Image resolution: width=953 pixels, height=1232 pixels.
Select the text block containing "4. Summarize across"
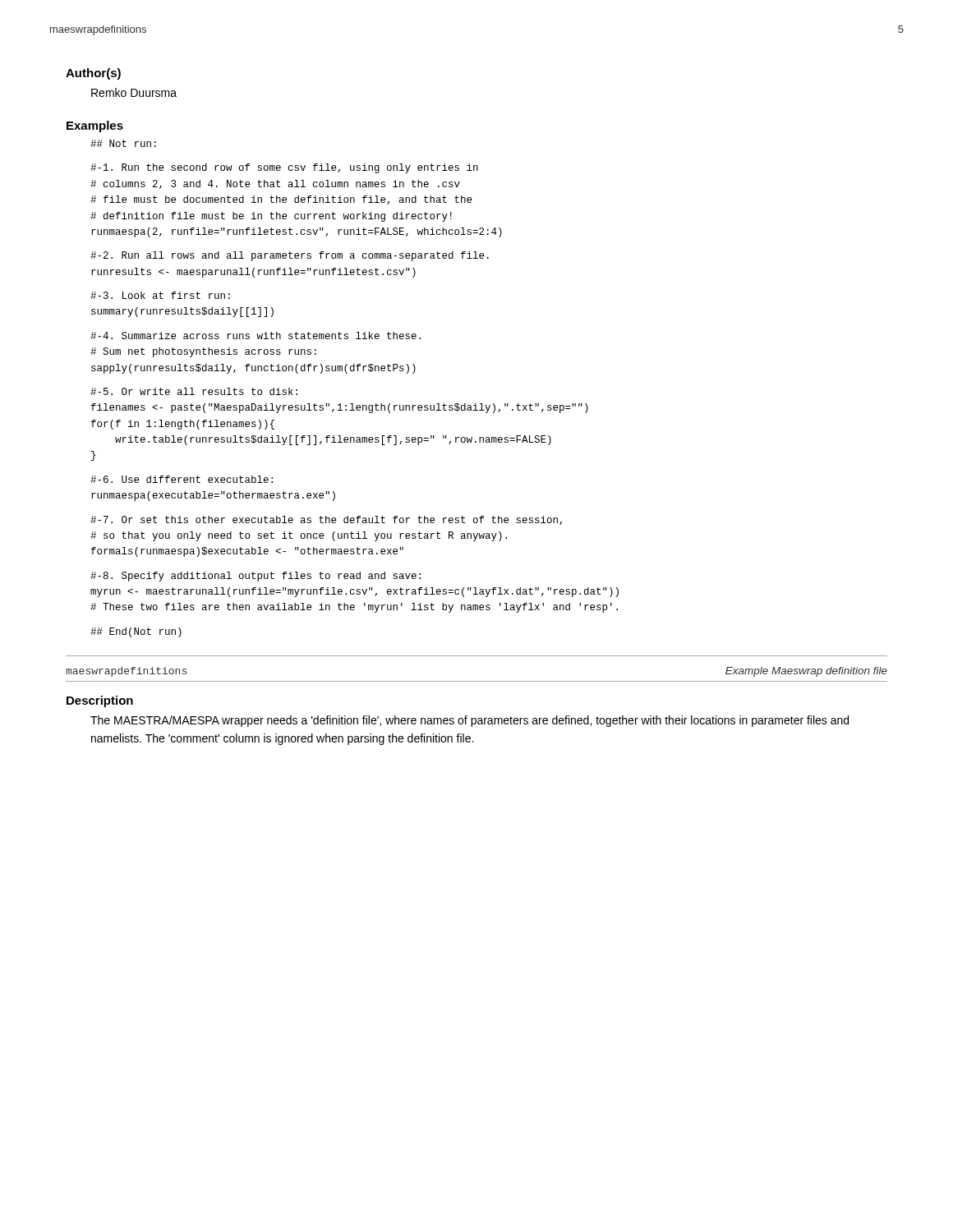click(x=257, y=352)
